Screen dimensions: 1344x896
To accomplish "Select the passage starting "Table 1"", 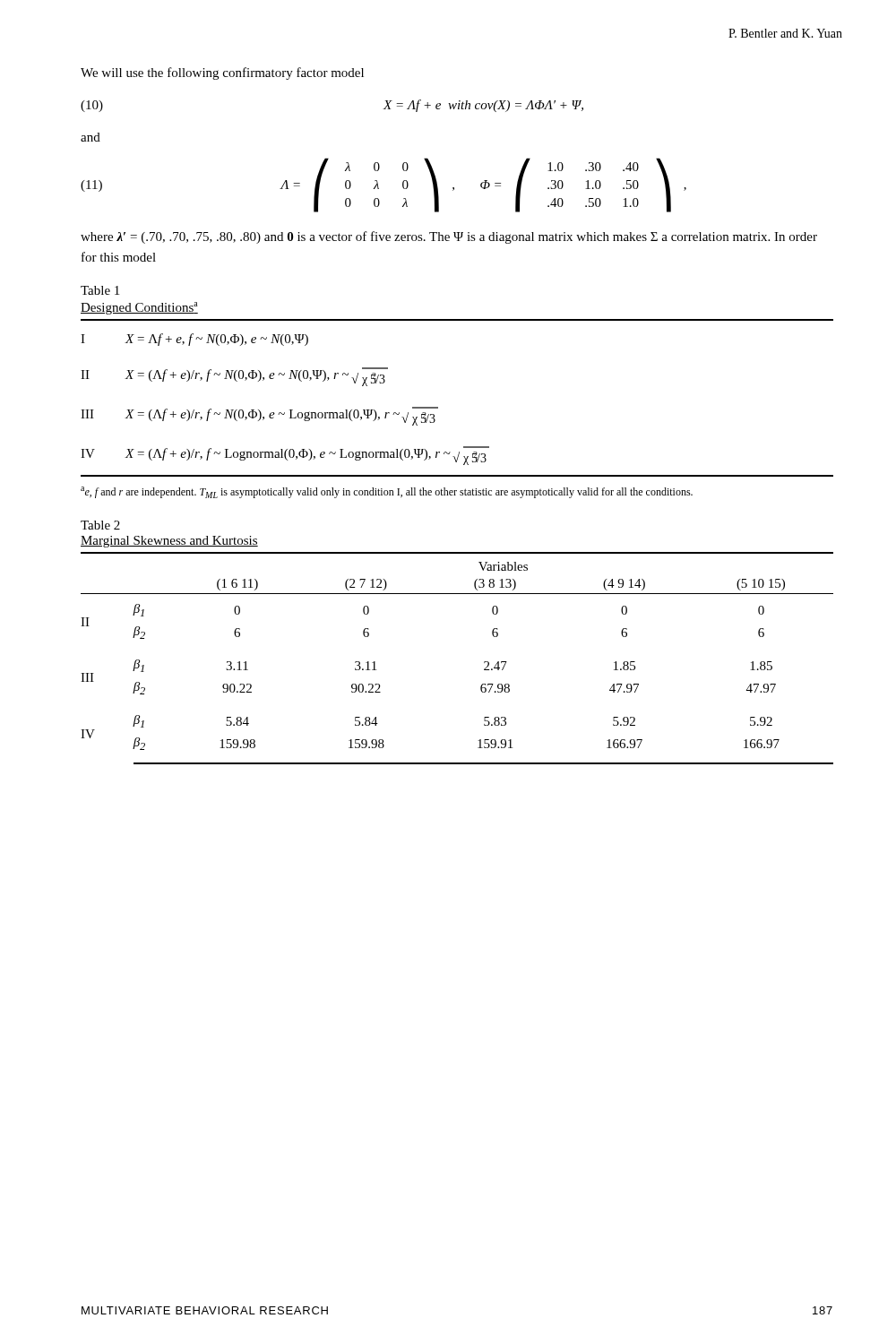I will point(101,290).
